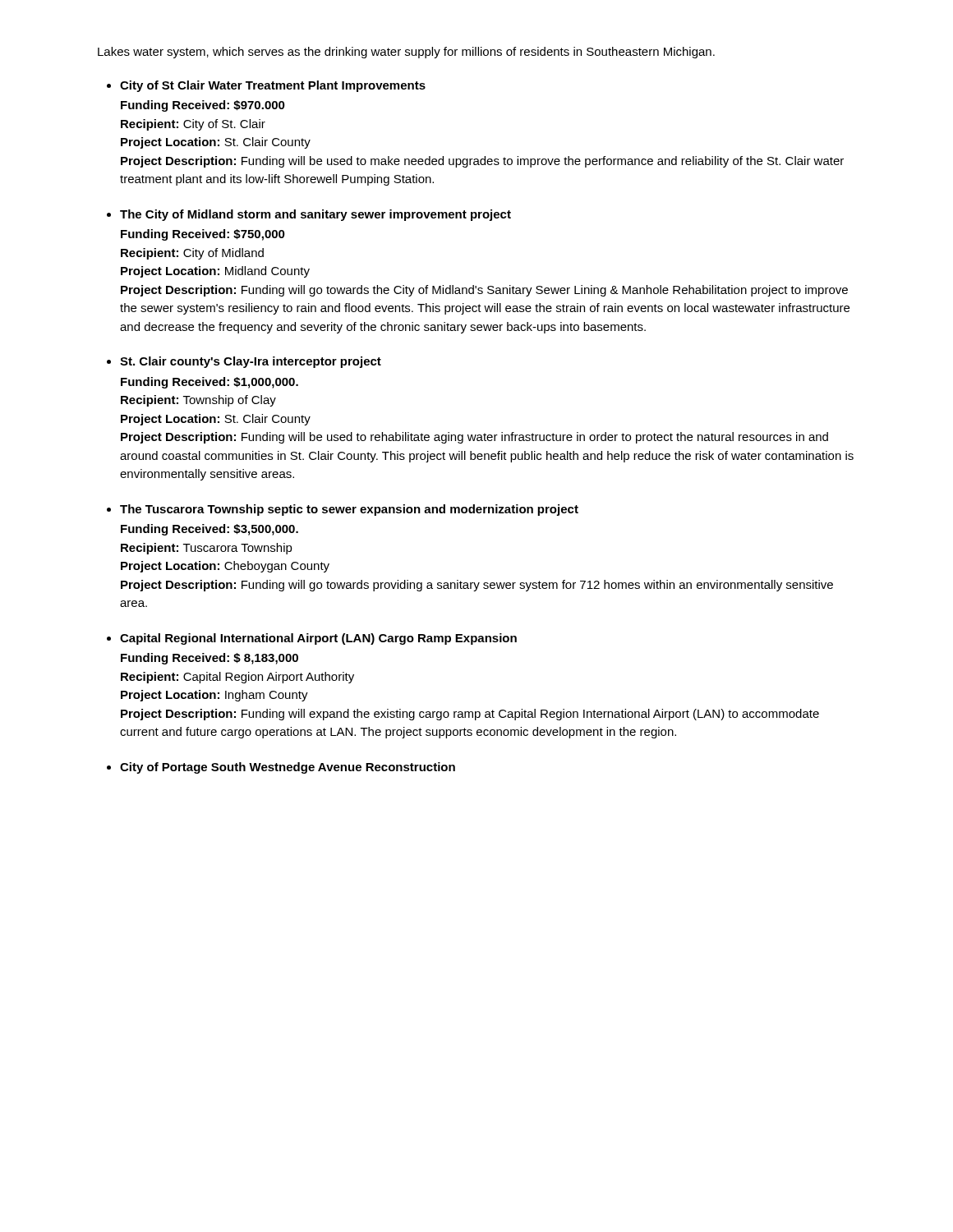
Task: Locate the list item that reads "City of St Clair Water Treatment Plant"
Action: coord(273,86)
